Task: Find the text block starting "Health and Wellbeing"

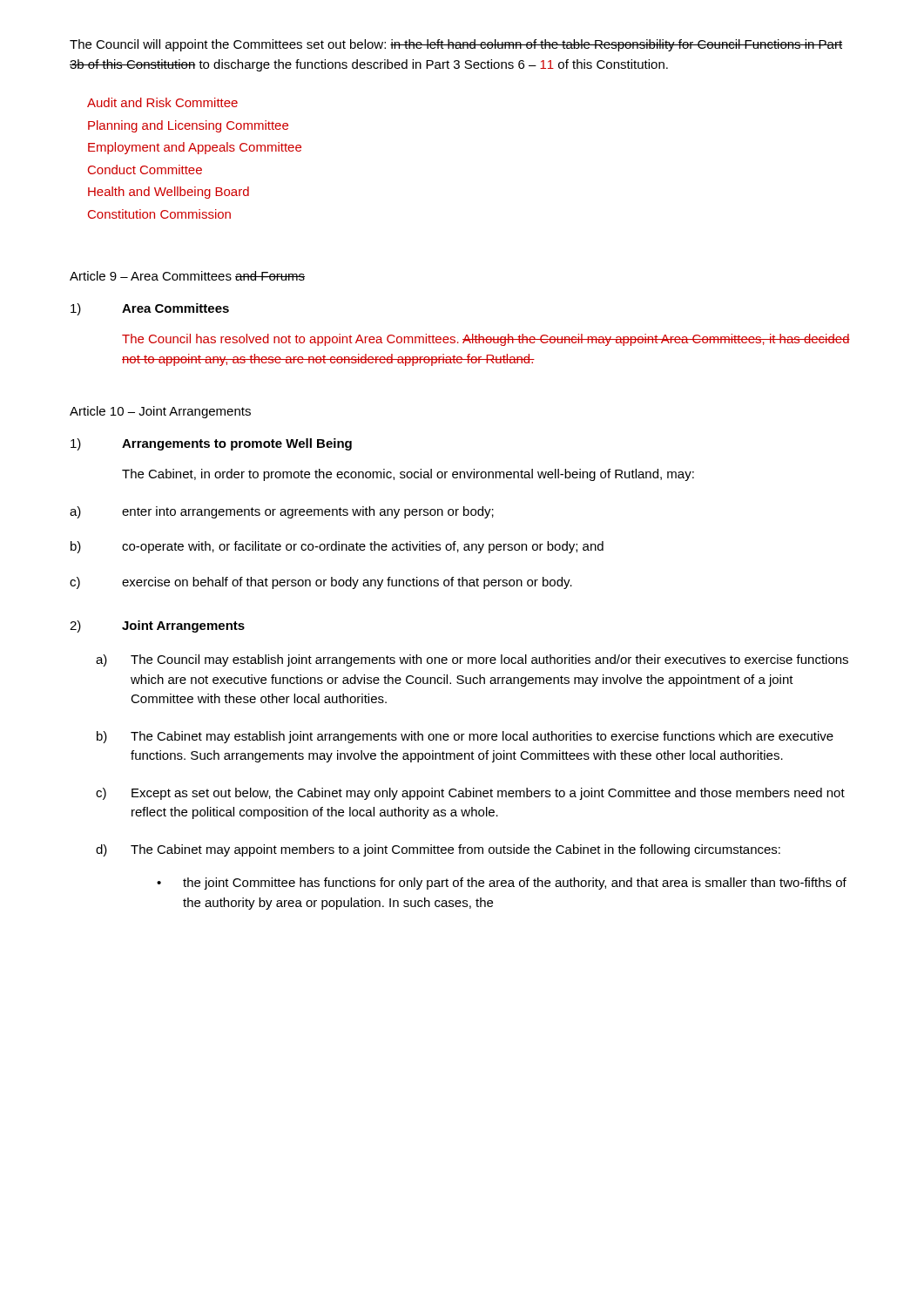Action: [168, 191]
